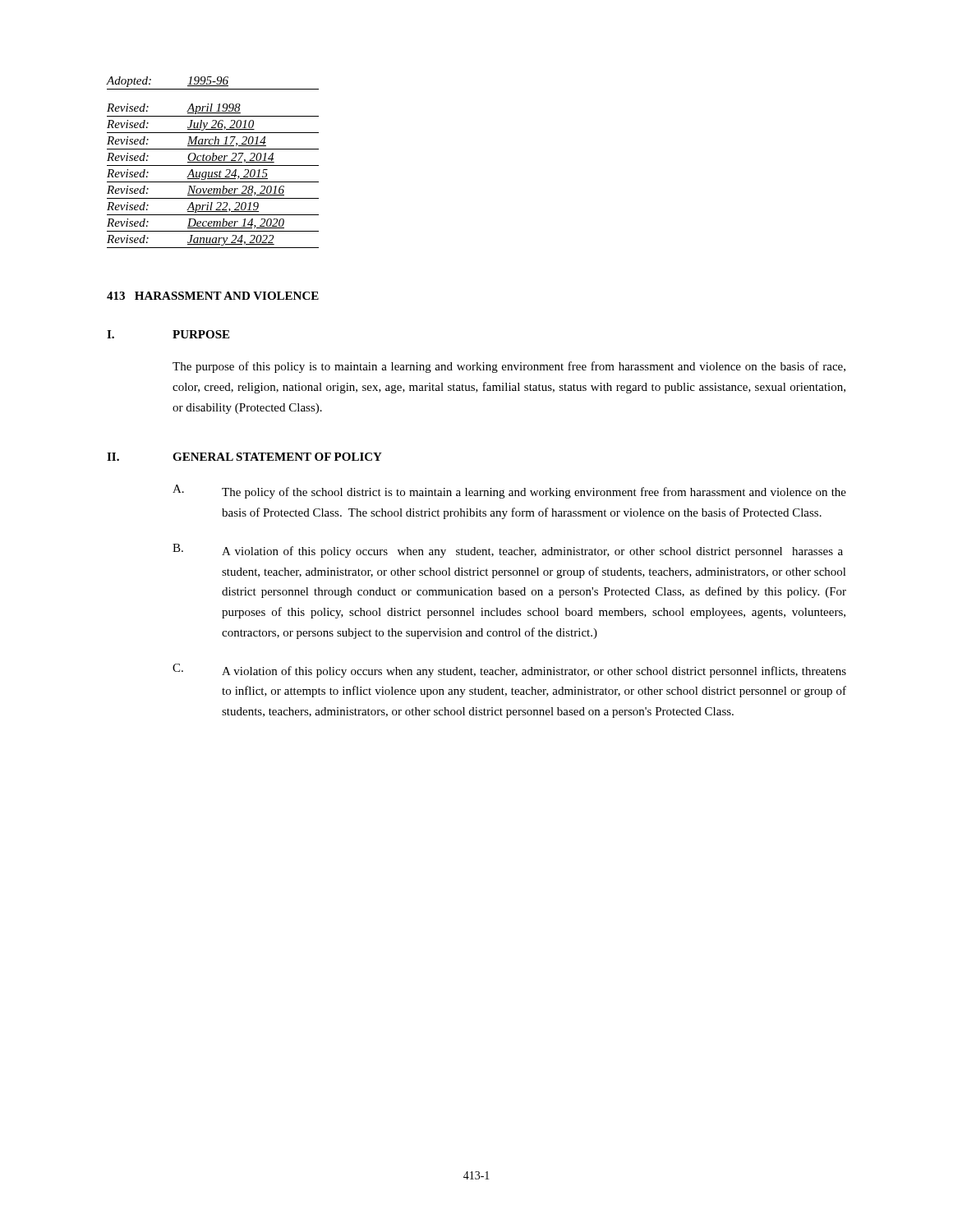Locate the text block starting "C. A violation of this policy occurs when"

(509, 691)
